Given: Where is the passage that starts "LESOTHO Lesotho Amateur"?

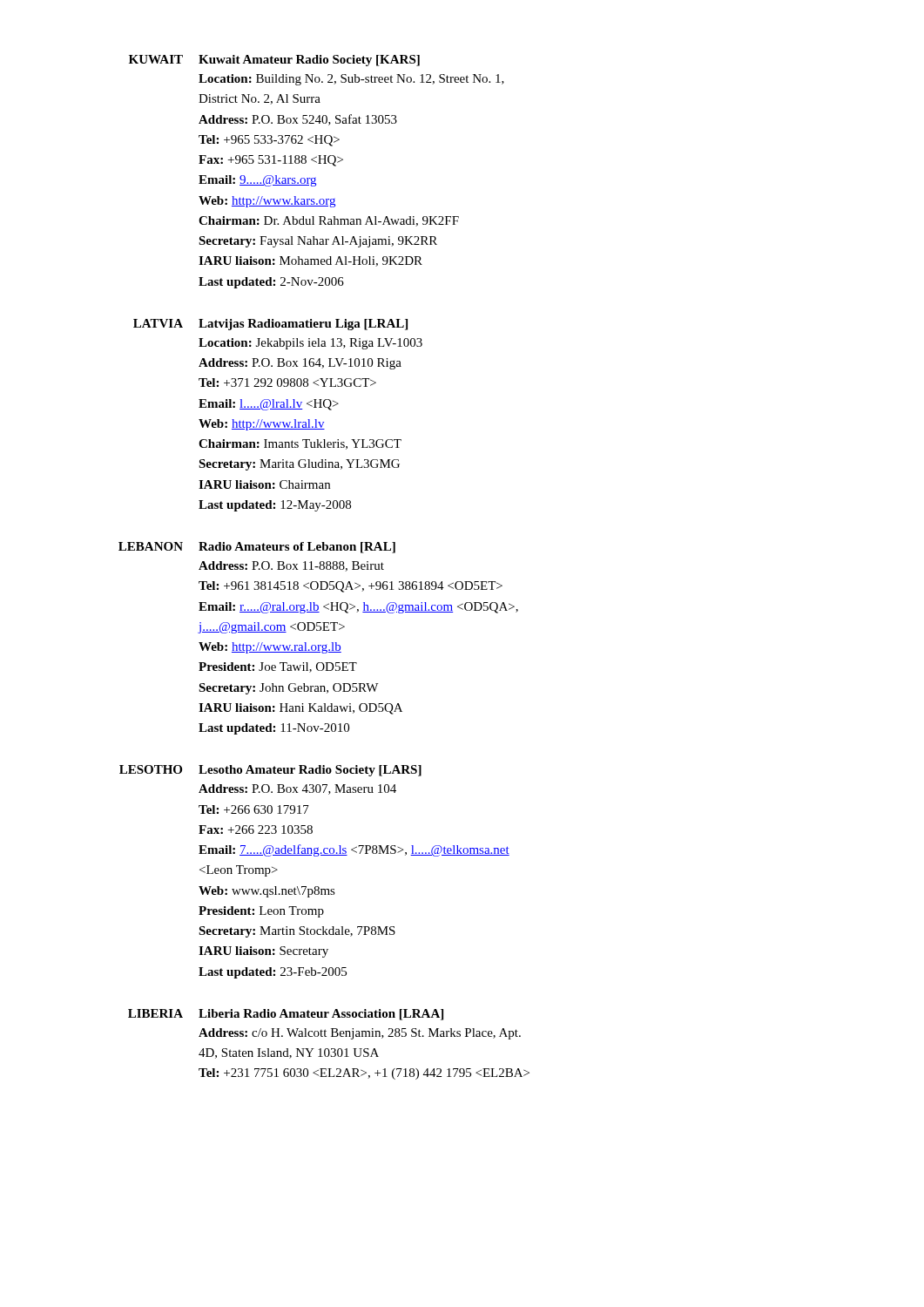Looking at the screenshot, I should click(270, 771).
